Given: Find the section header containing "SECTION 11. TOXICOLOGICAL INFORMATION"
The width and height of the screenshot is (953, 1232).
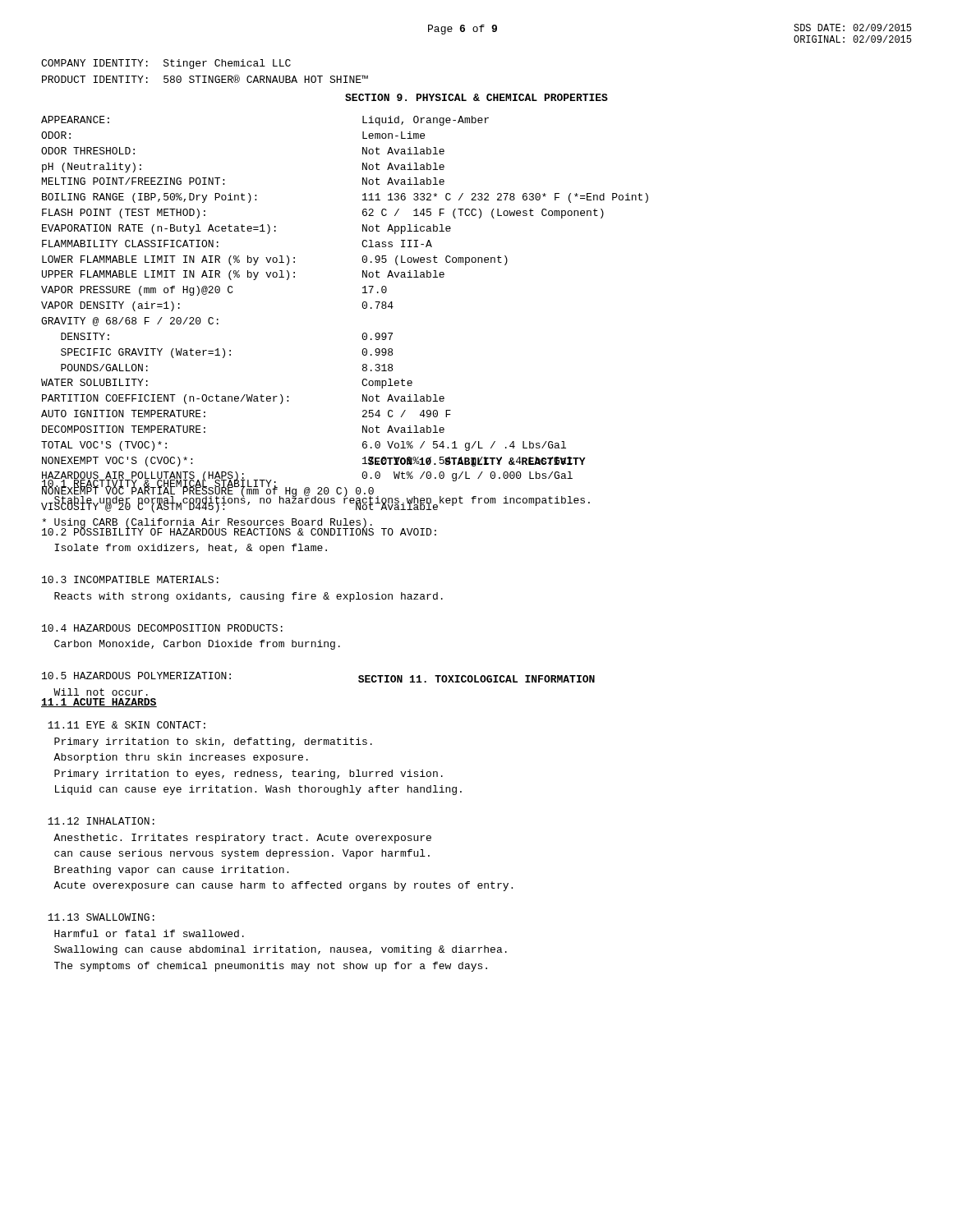Looking at the screenshot, I should (x=476, y=680).
